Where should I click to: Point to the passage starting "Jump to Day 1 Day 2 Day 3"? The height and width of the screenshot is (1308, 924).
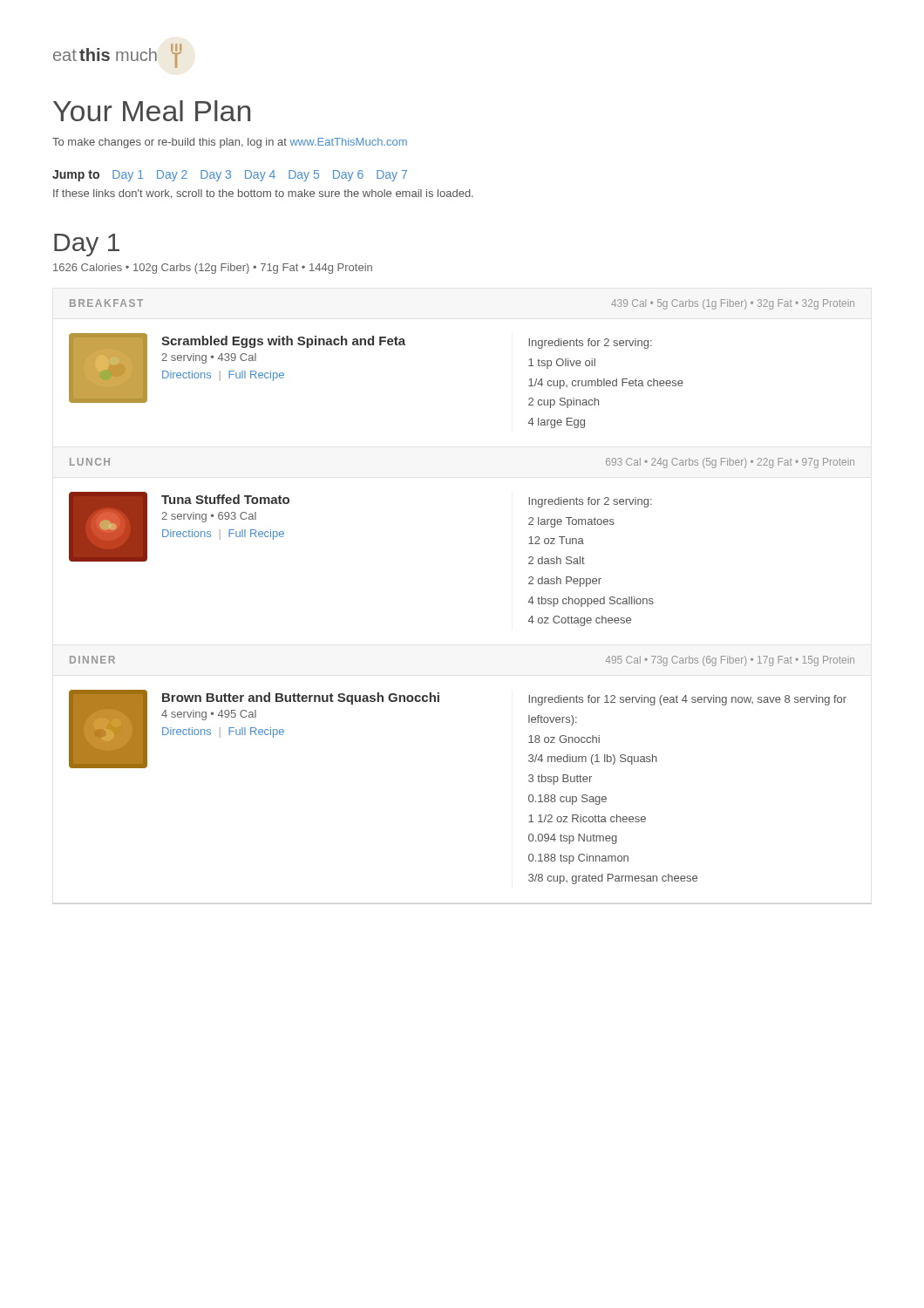[230, 174]
